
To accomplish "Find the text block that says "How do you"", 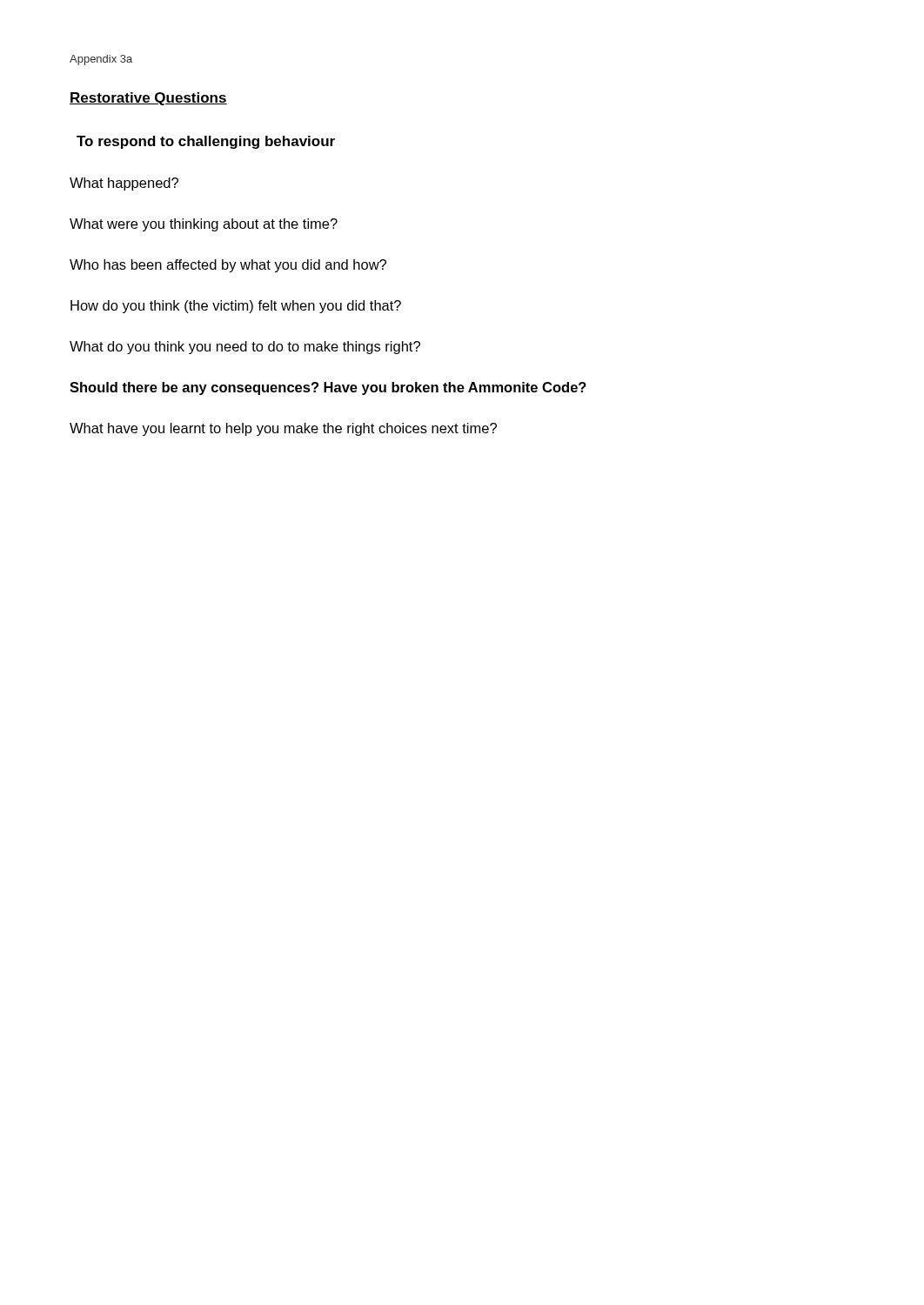I will coord(236,305).
